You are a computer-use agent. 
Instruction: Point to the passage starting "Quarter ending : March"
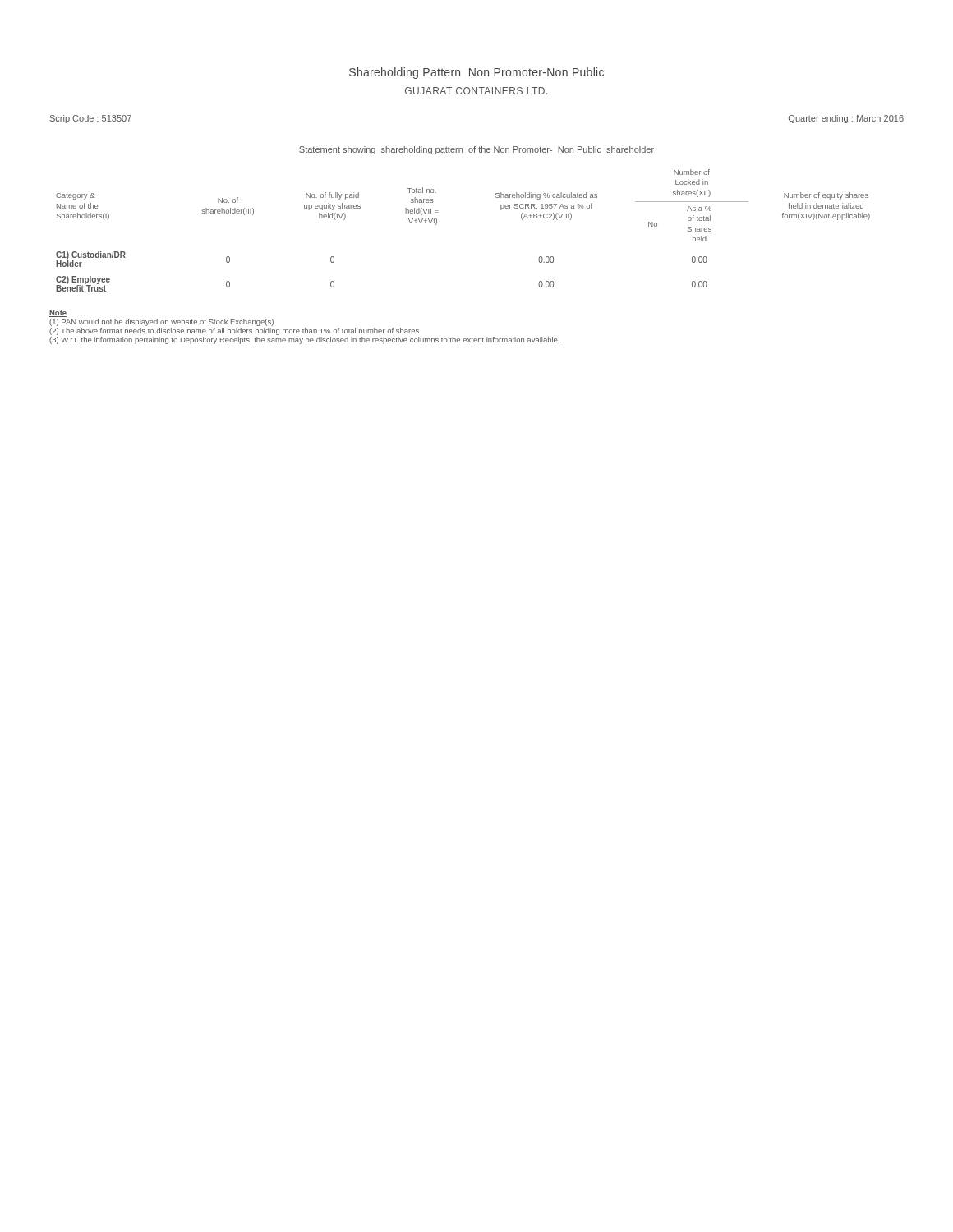coord(846,118)
